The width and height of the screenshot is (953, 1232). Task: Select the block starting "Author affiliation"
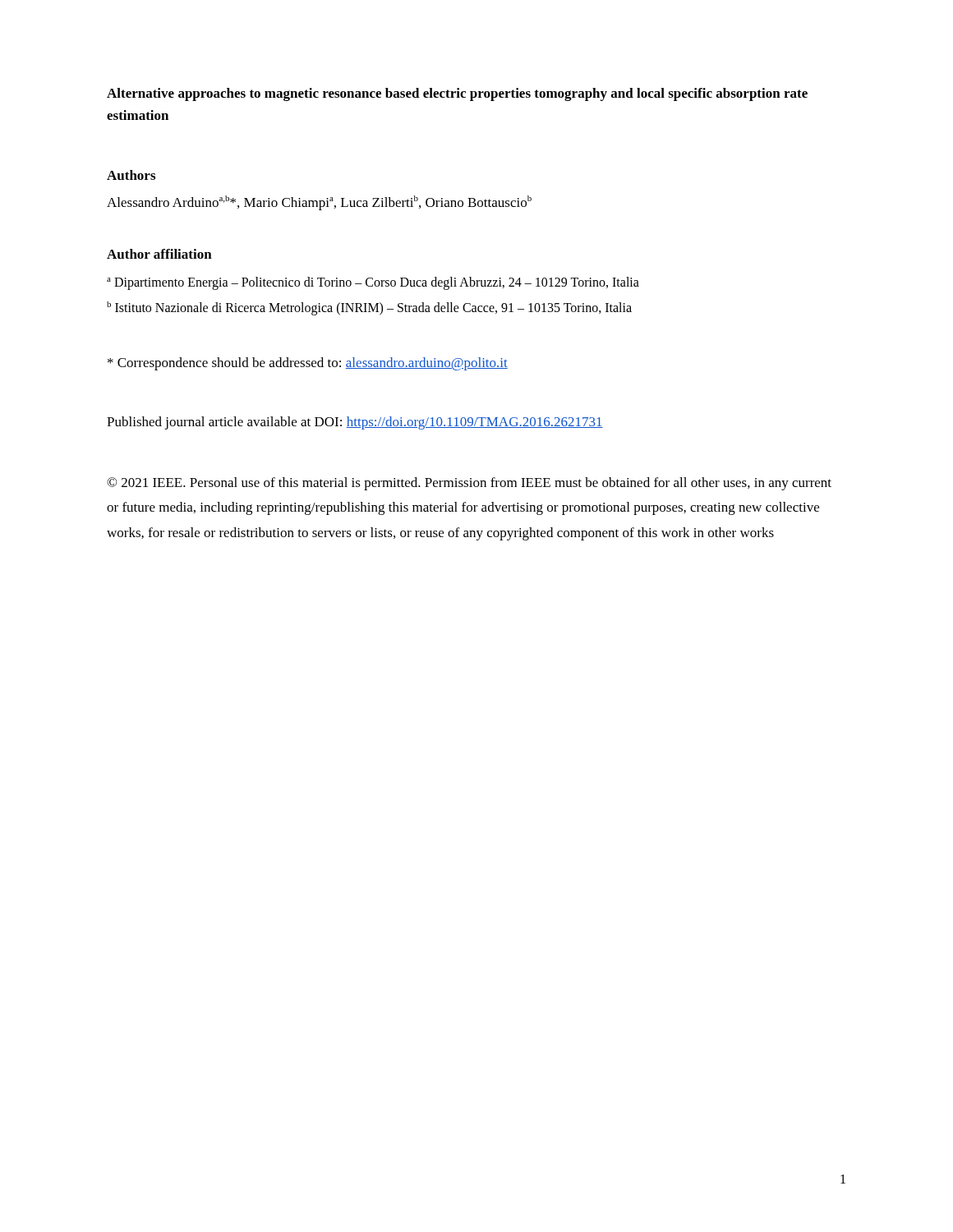159,254
